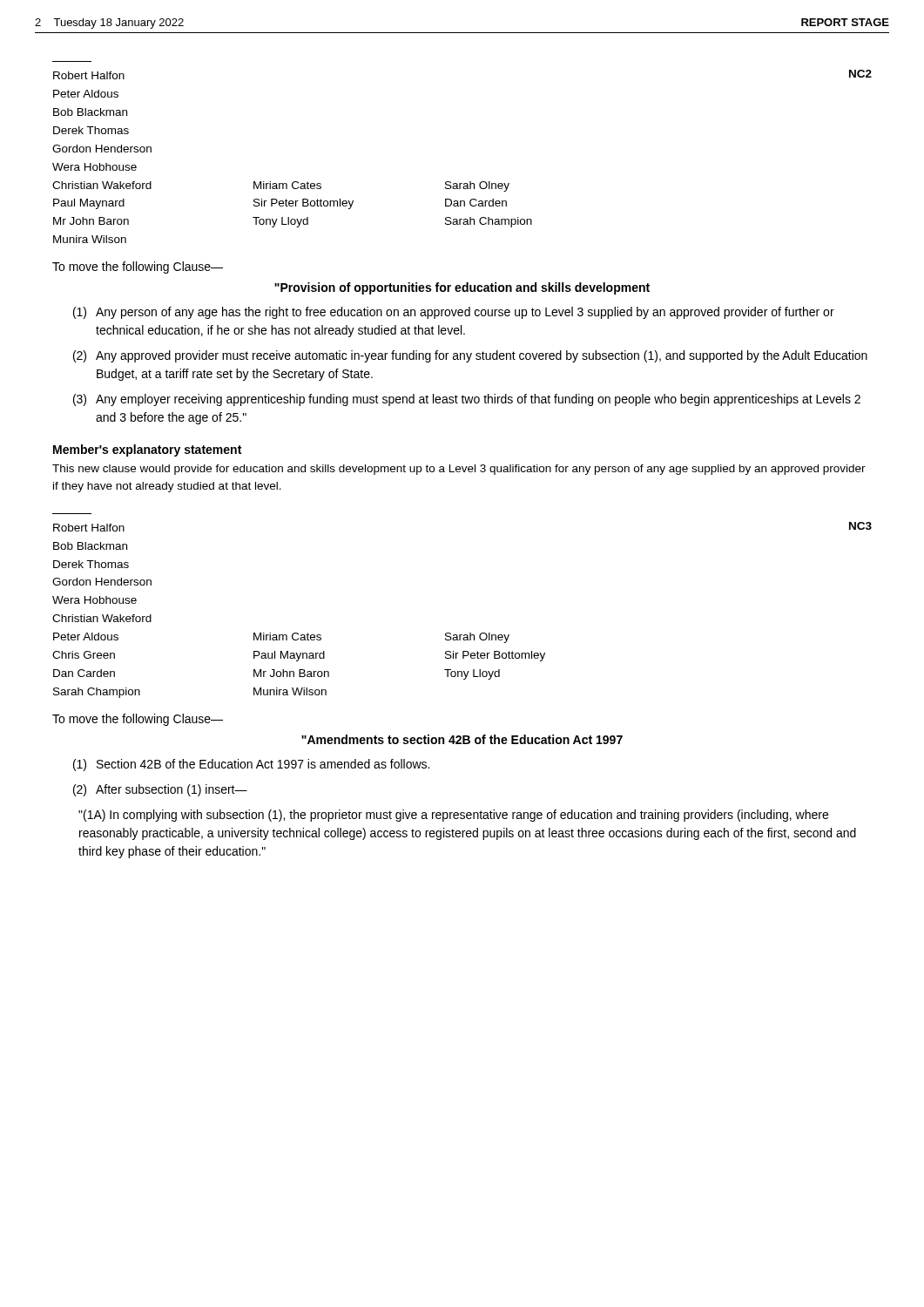Locate the block starting "(3) Any employer receiving"
Image resolution: width=924 pixels, height=1307 pixels.
tap(462, 409)
